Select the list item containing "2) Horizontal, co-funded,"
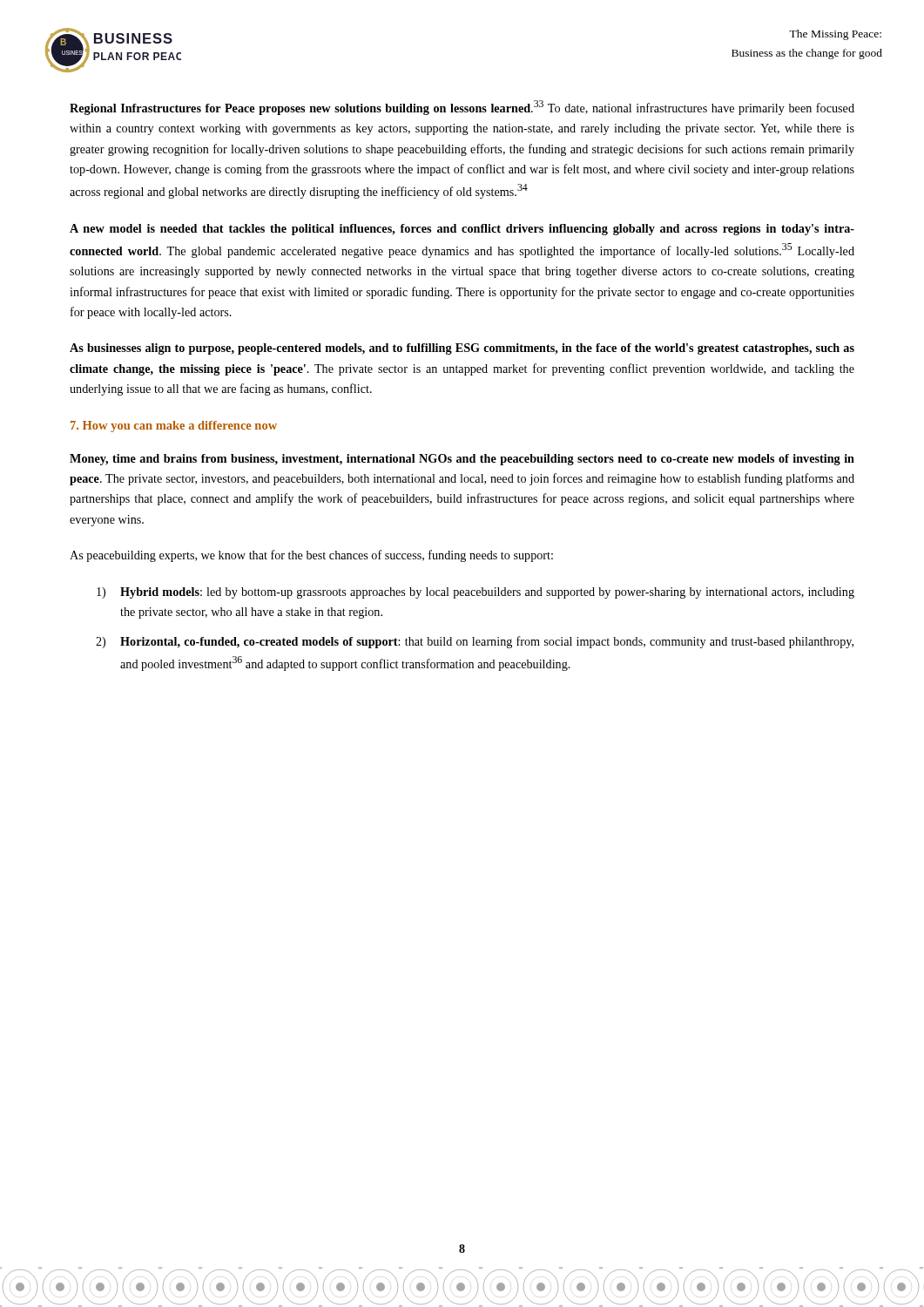Viewport: 924px width, 1307px height. [475, 653]
